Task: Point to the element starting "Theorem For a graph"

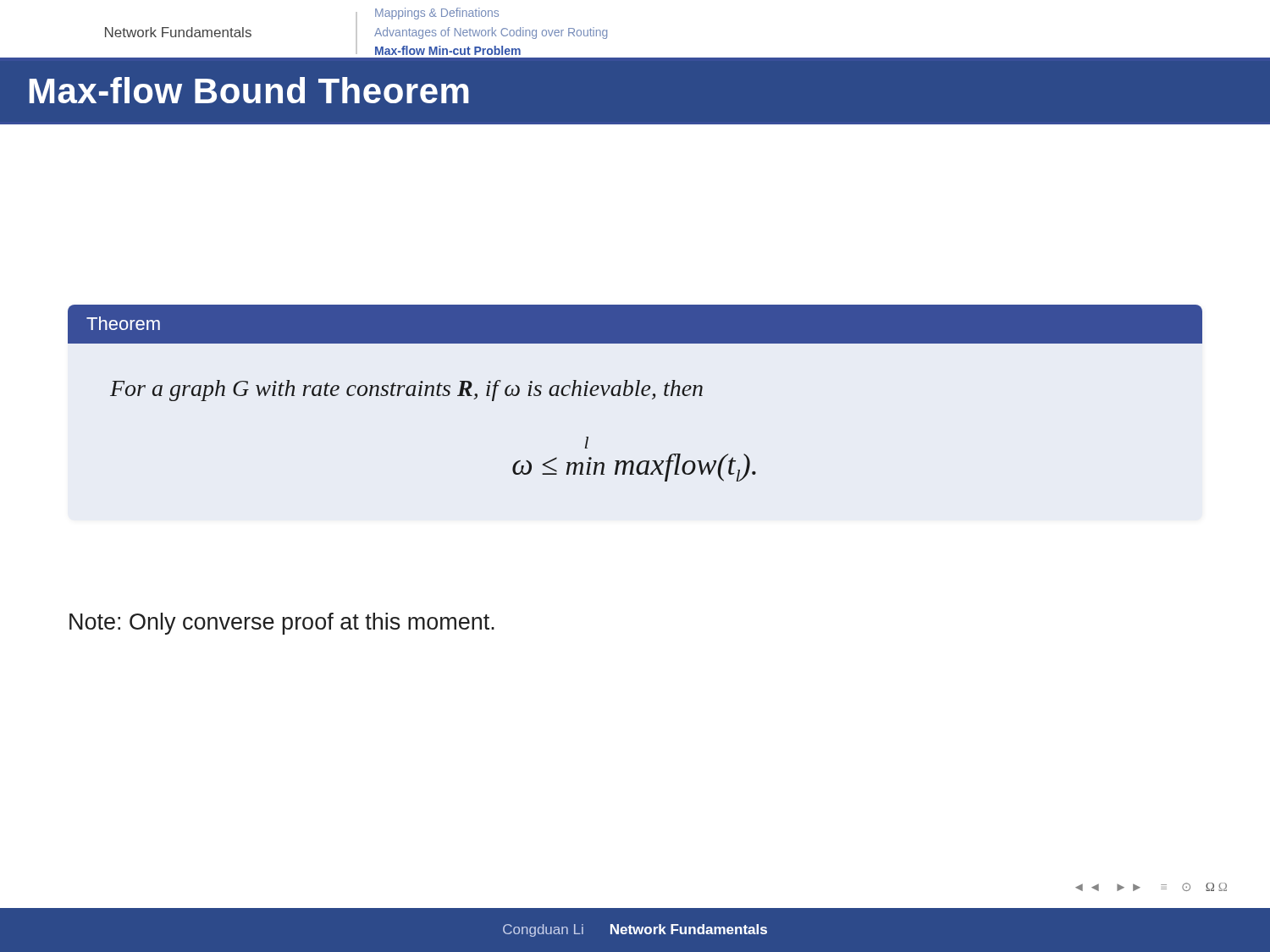Action: tap(635, 324)
